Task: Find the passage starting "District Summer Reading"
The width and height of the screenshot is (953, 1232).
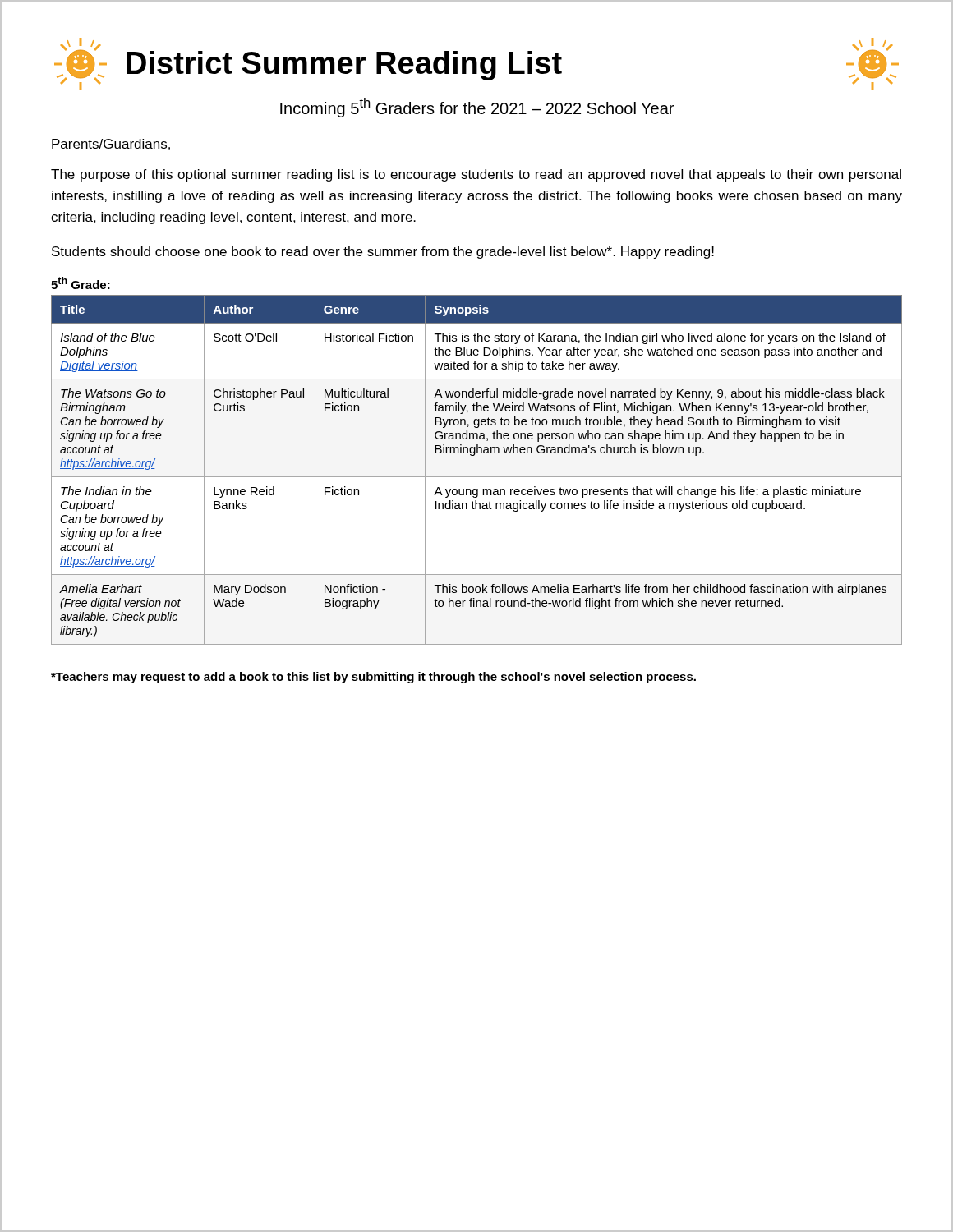Action: (x=343, y=63)
